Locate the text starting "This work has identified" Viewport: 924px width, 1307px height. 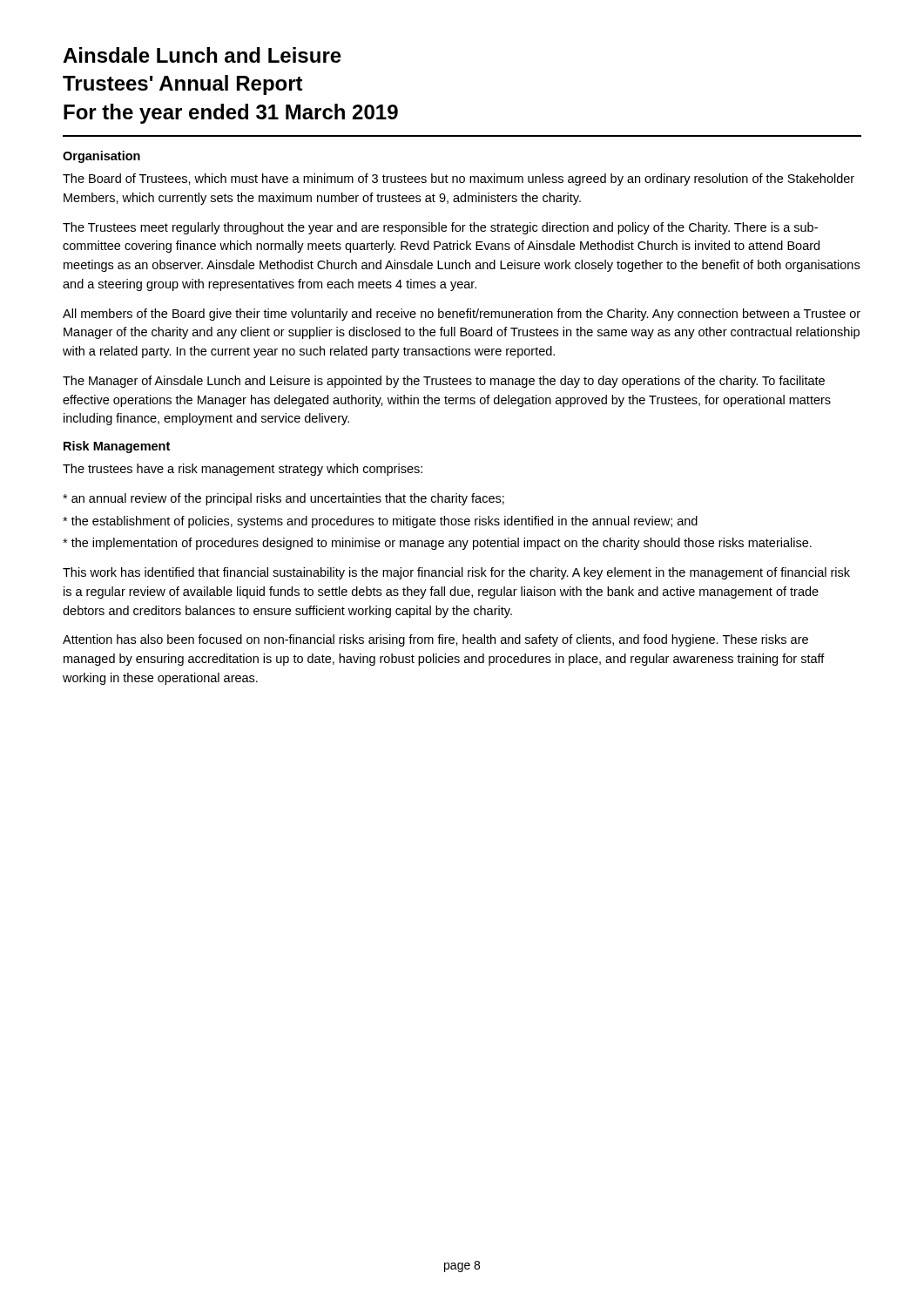[x=456, y=592]
